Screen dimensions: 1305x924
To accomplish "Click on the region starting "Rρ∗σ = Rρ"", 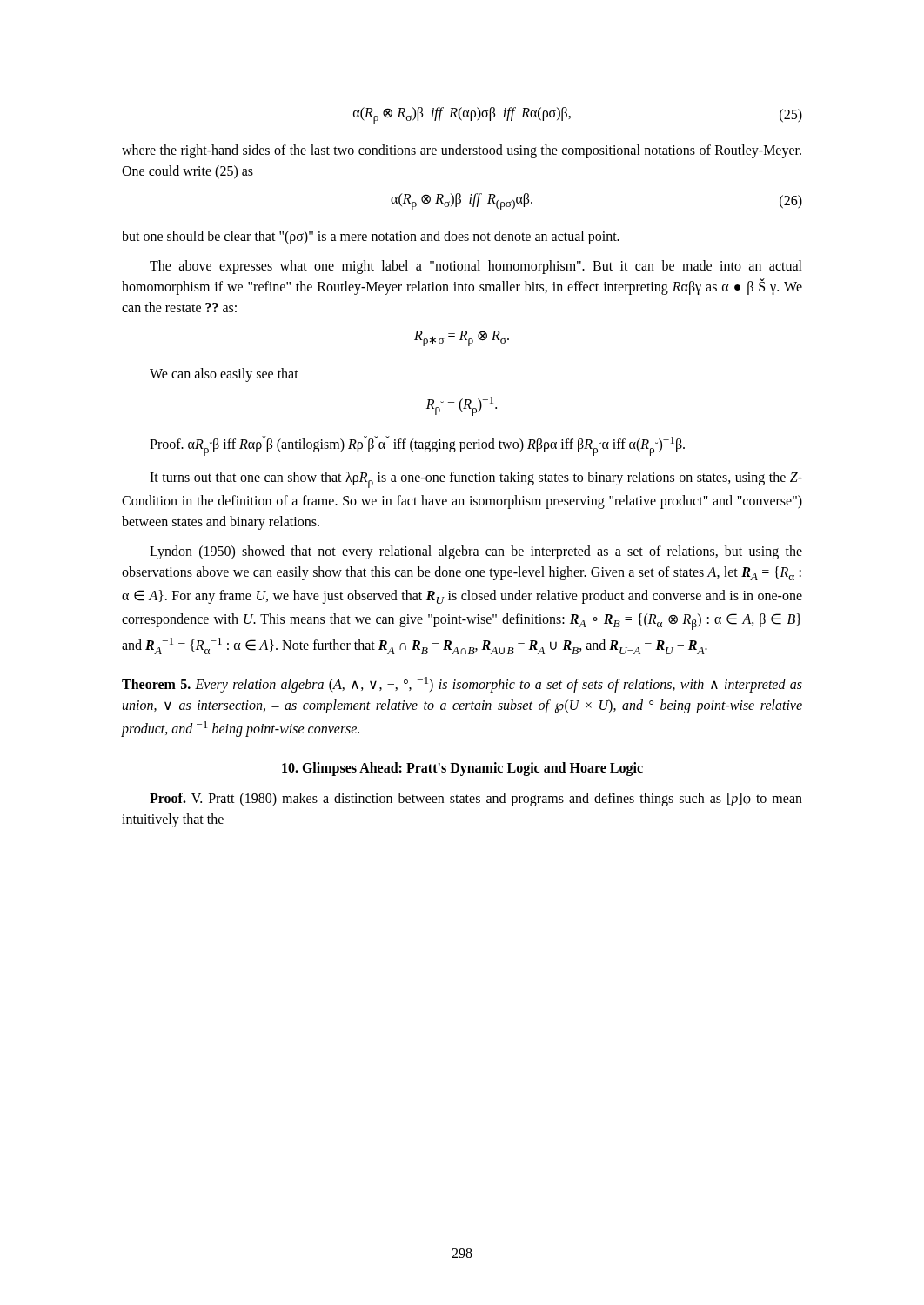I will 462,338.
